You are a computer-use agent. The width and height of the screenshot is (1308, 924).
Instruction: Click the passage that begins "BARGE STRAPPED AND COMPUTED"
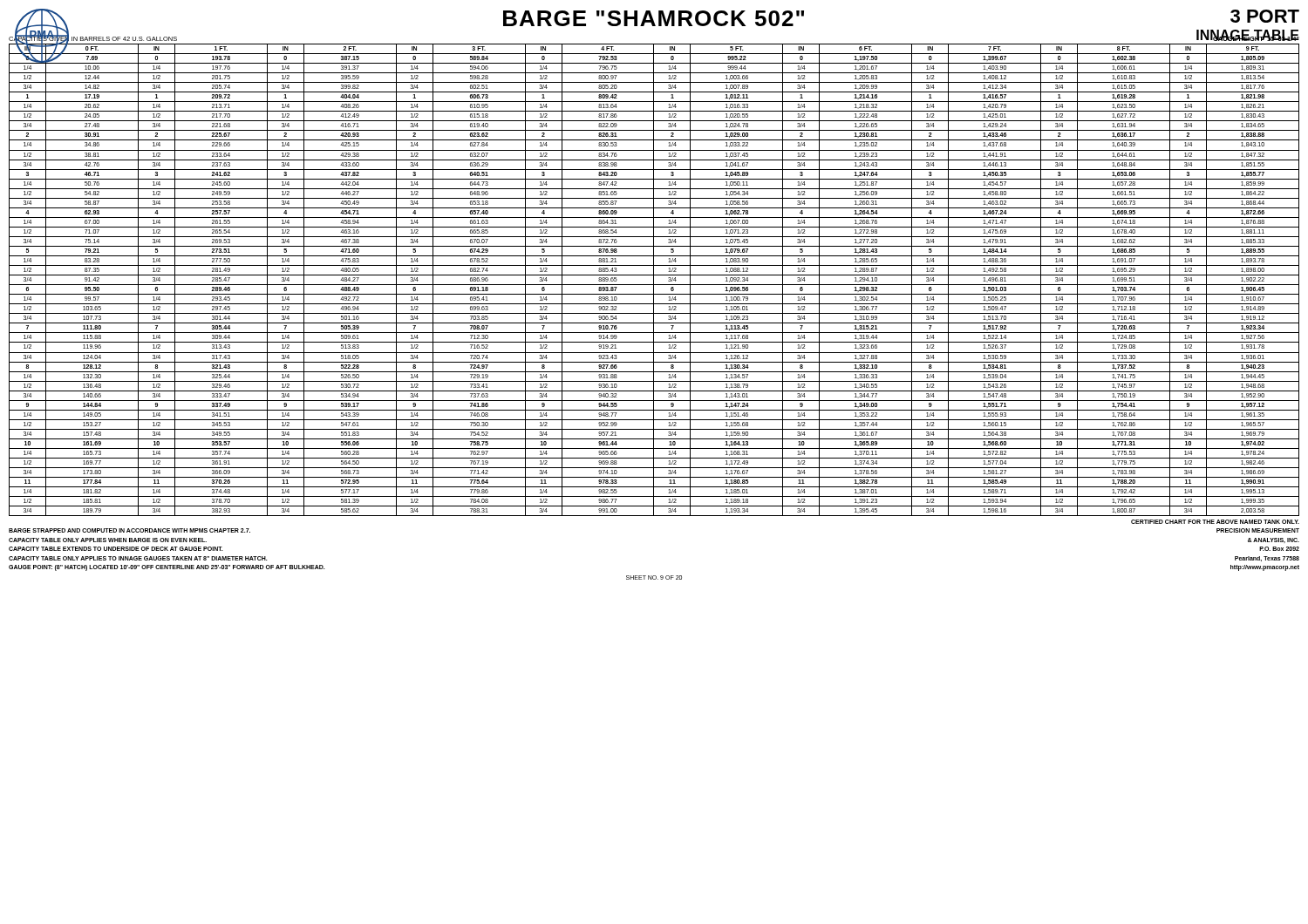[130, 531]
